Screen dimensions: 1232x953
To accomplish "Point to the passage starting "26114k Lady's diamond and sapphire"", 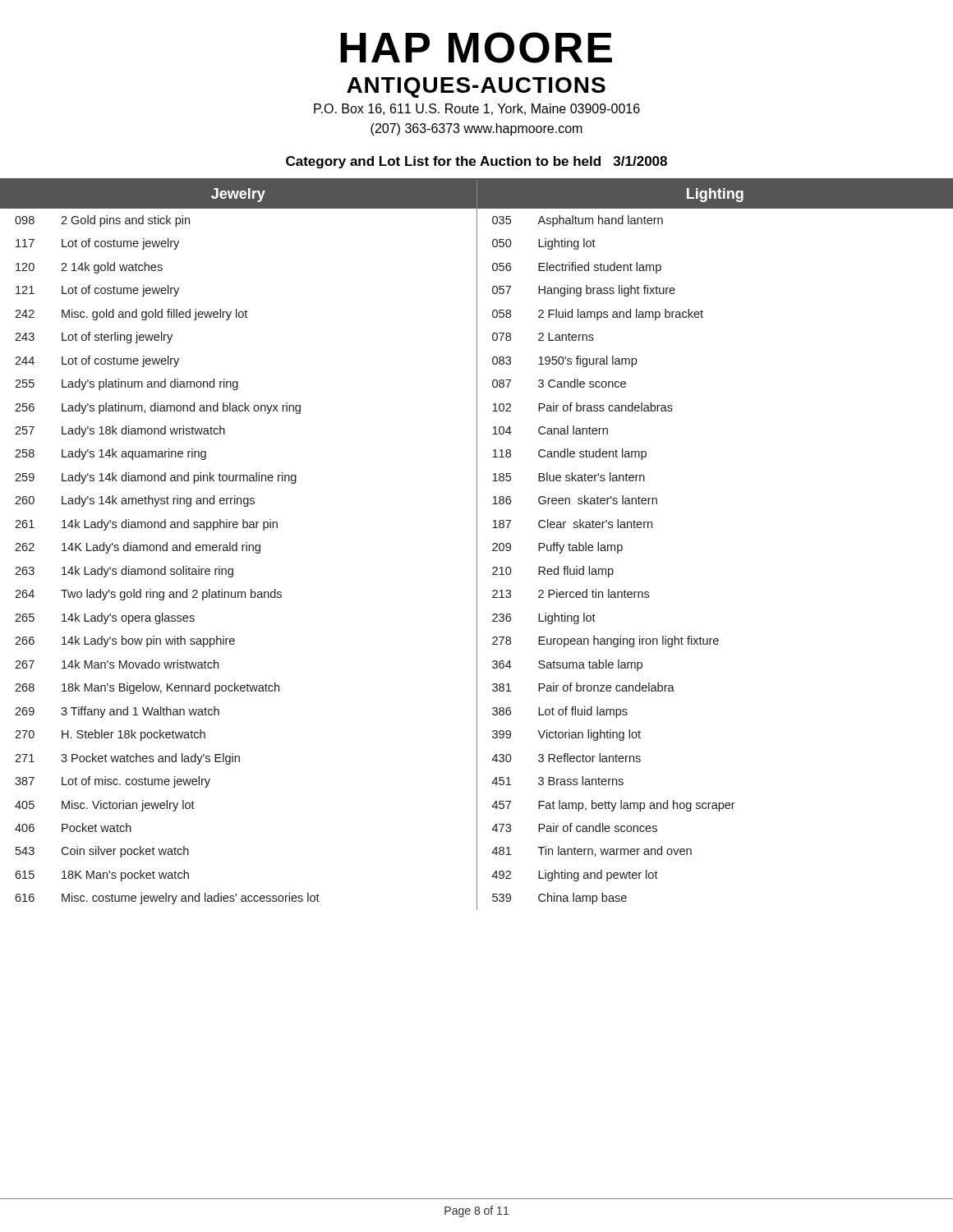I will point(147,524).
